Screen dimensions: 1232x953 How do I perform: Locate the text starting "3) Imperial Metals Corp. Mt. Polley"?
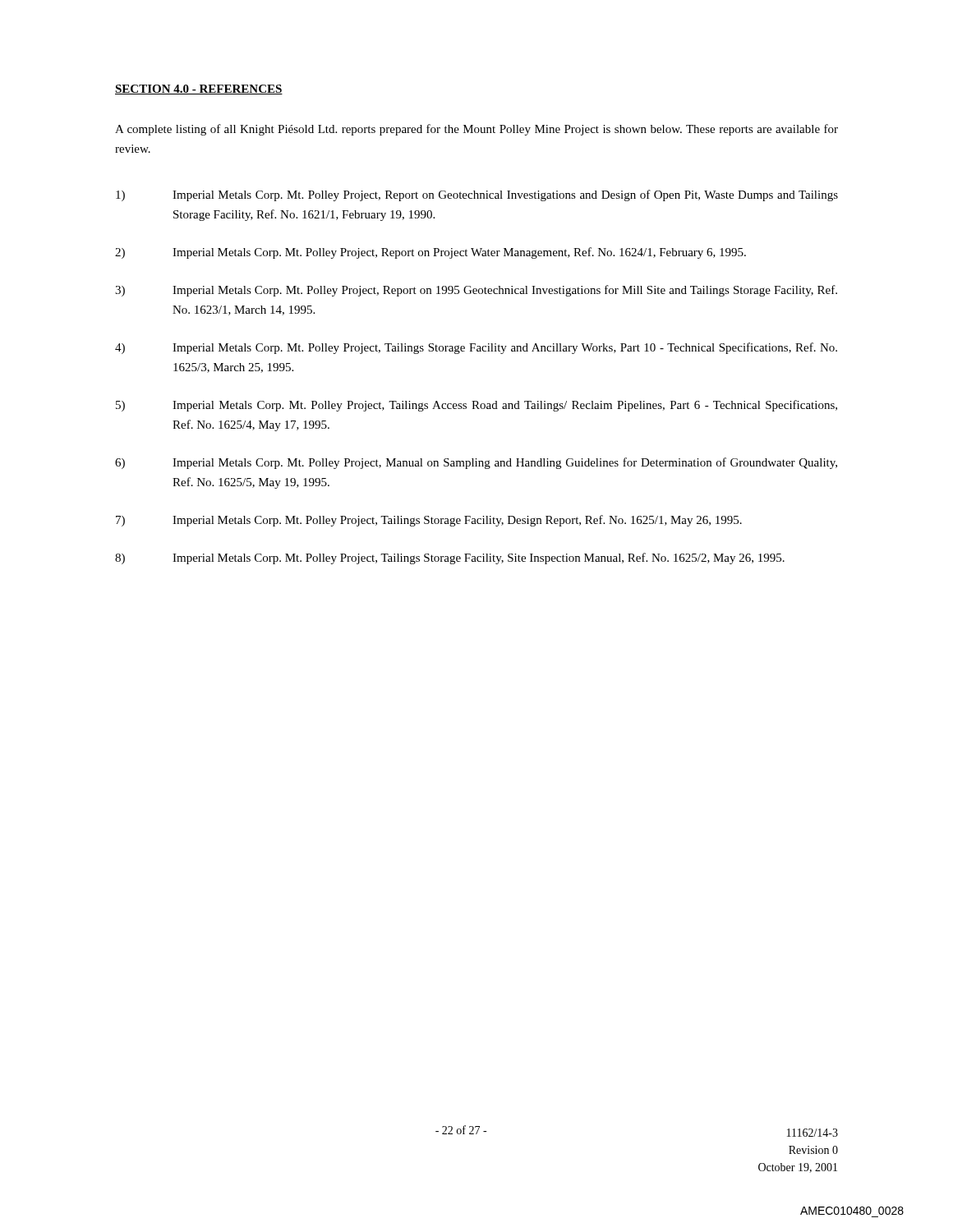point(476,300)
